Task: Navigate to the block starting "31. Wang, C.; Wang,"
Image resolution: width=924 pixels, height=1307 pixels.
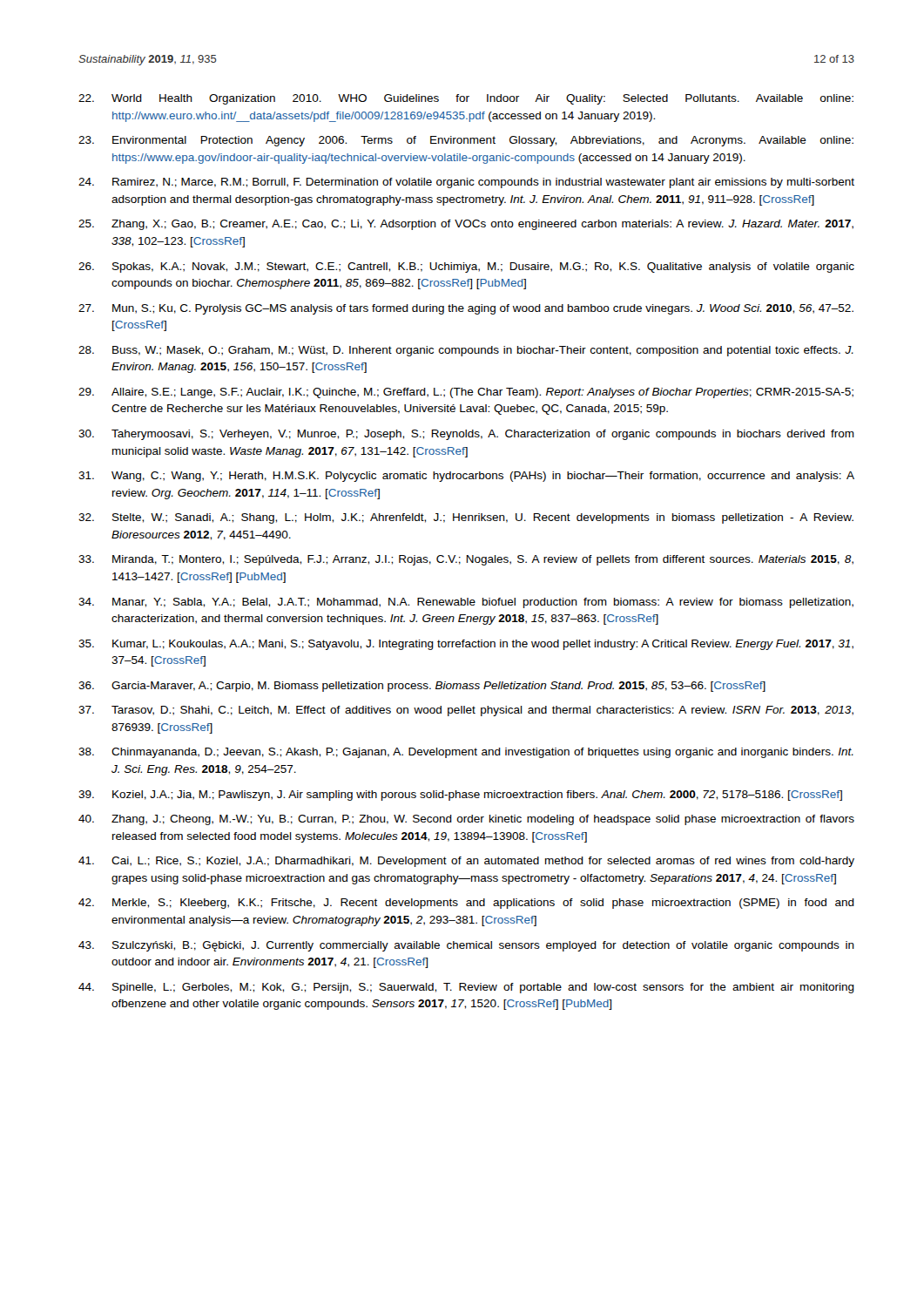Action: 466,484
